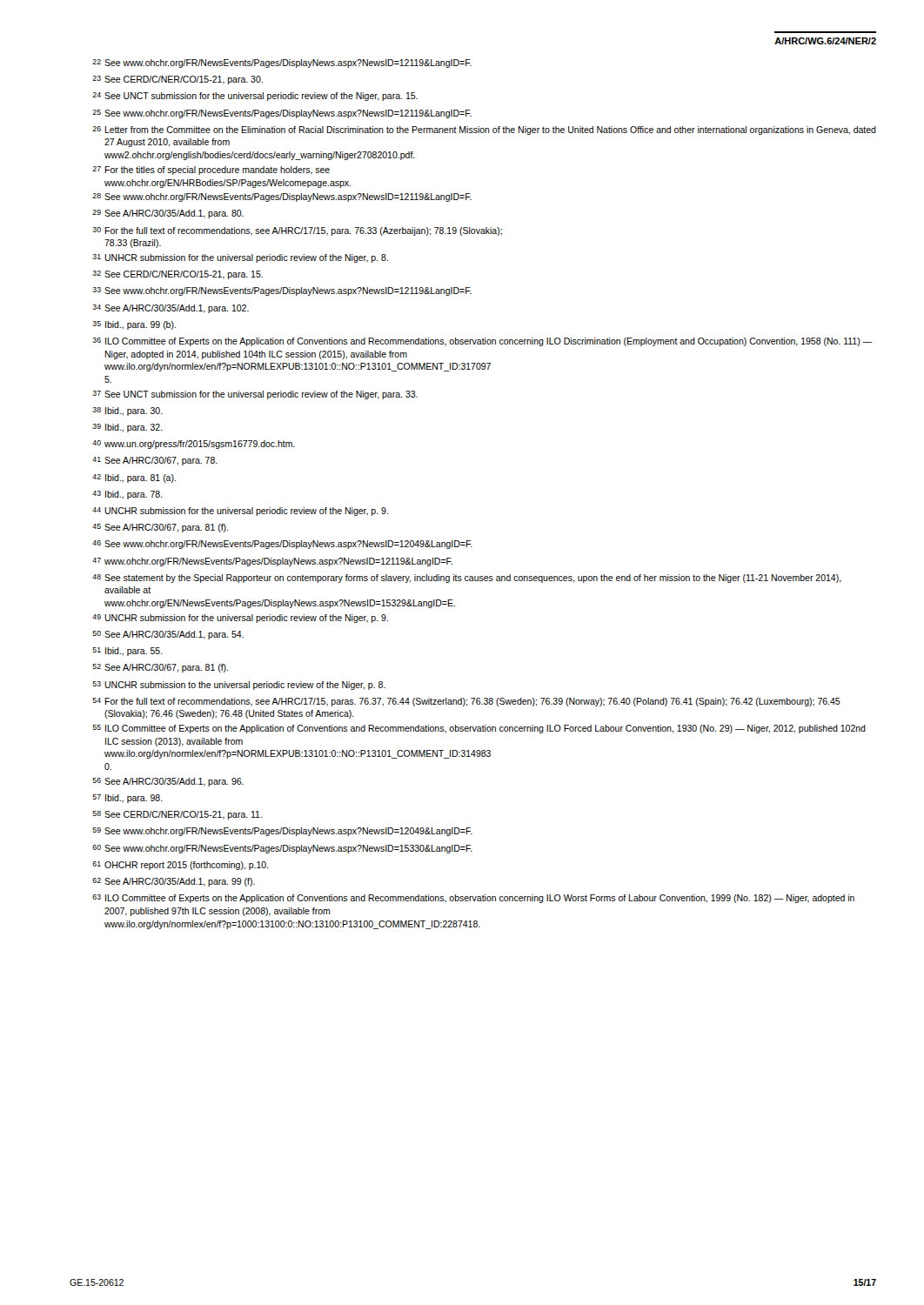This screenshot has width=924, height=1305.
Task: Click on the list item that reads "26 Letter from the Committee on the"
Action: [x=473, y=143]
